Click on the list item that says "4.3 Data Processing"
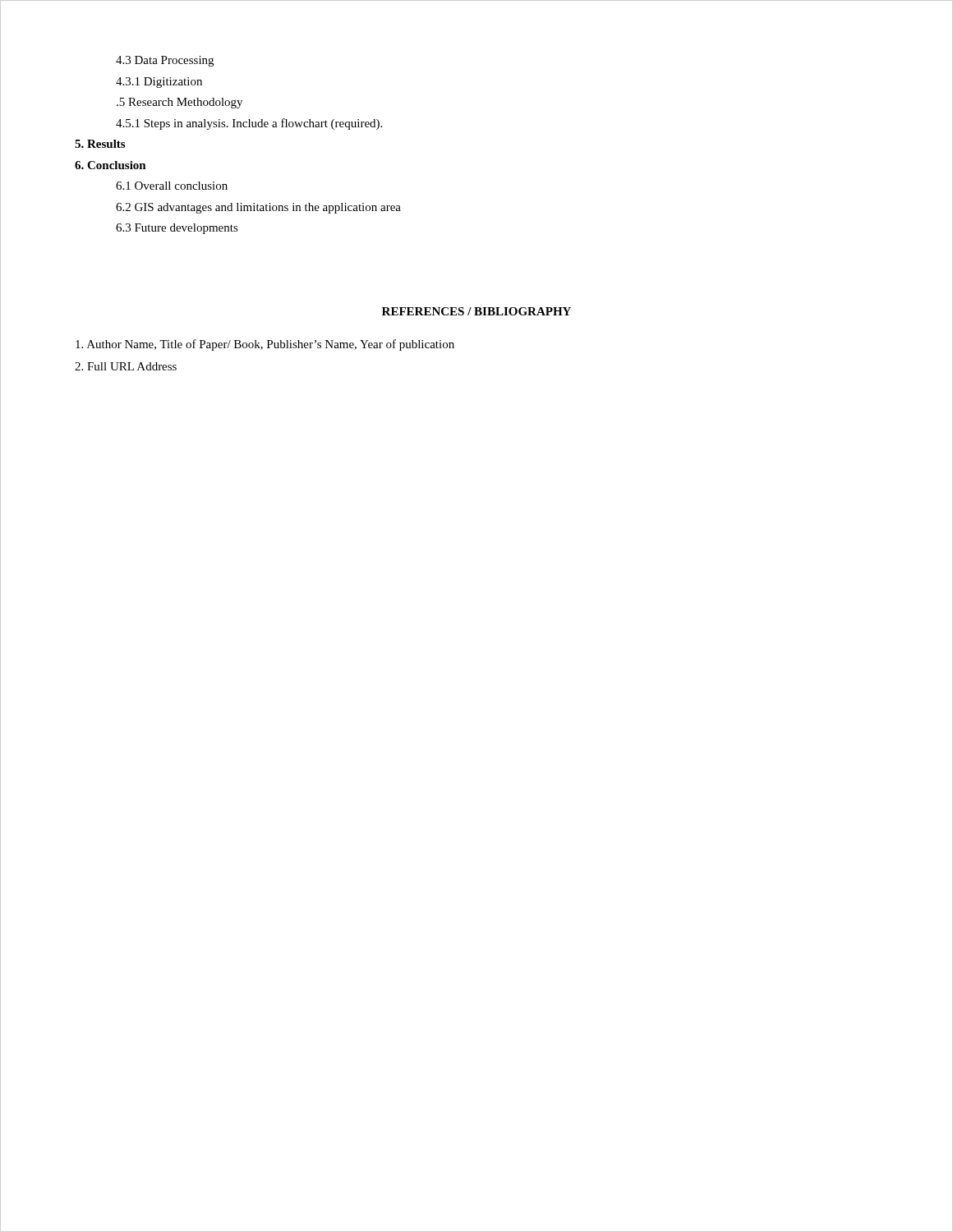 click(x=165, y=60)
